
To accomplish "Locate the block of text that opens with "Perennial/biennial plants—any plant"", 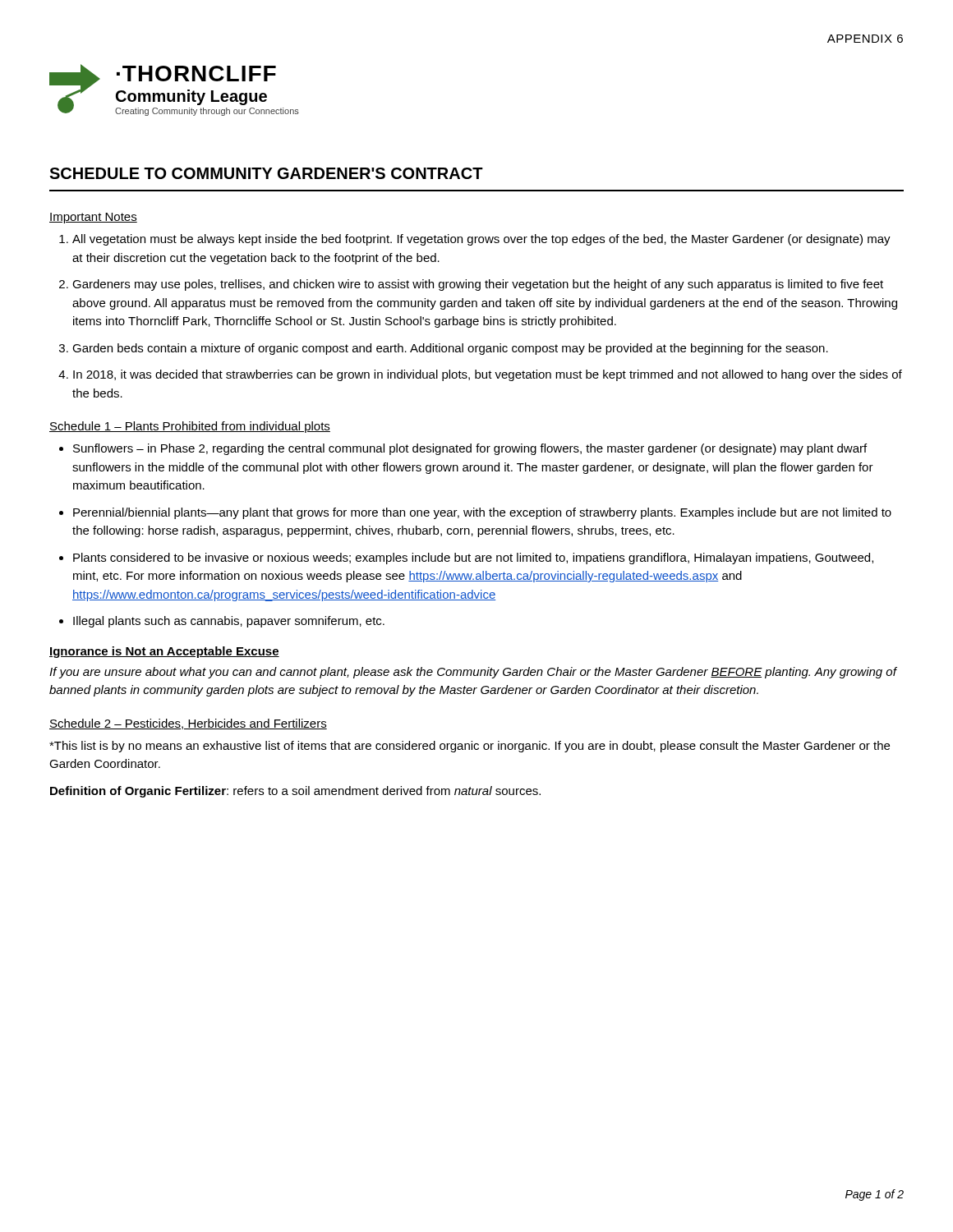I will tap(482, 521).
